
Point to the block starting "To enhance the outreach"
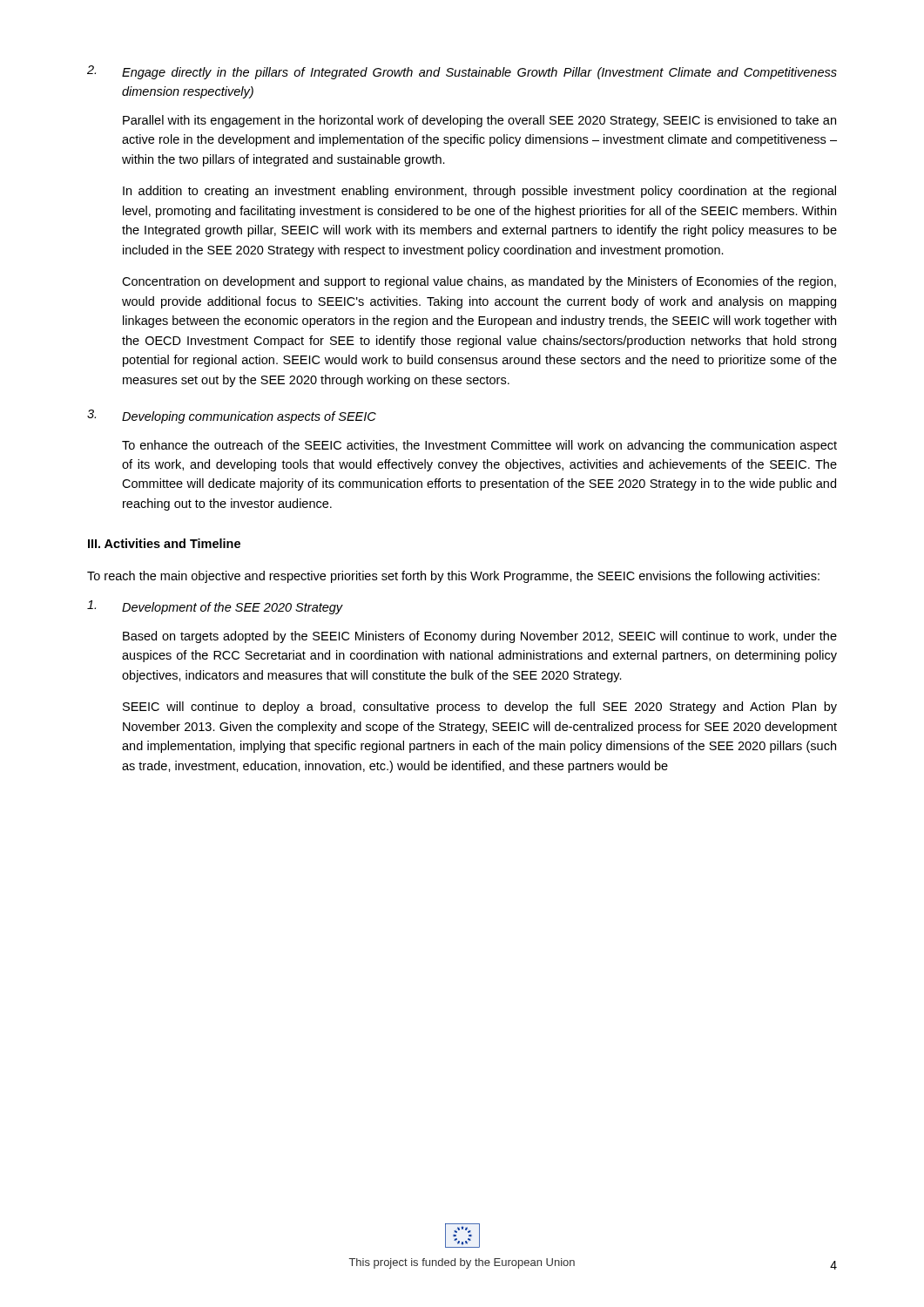pos(479,474)
